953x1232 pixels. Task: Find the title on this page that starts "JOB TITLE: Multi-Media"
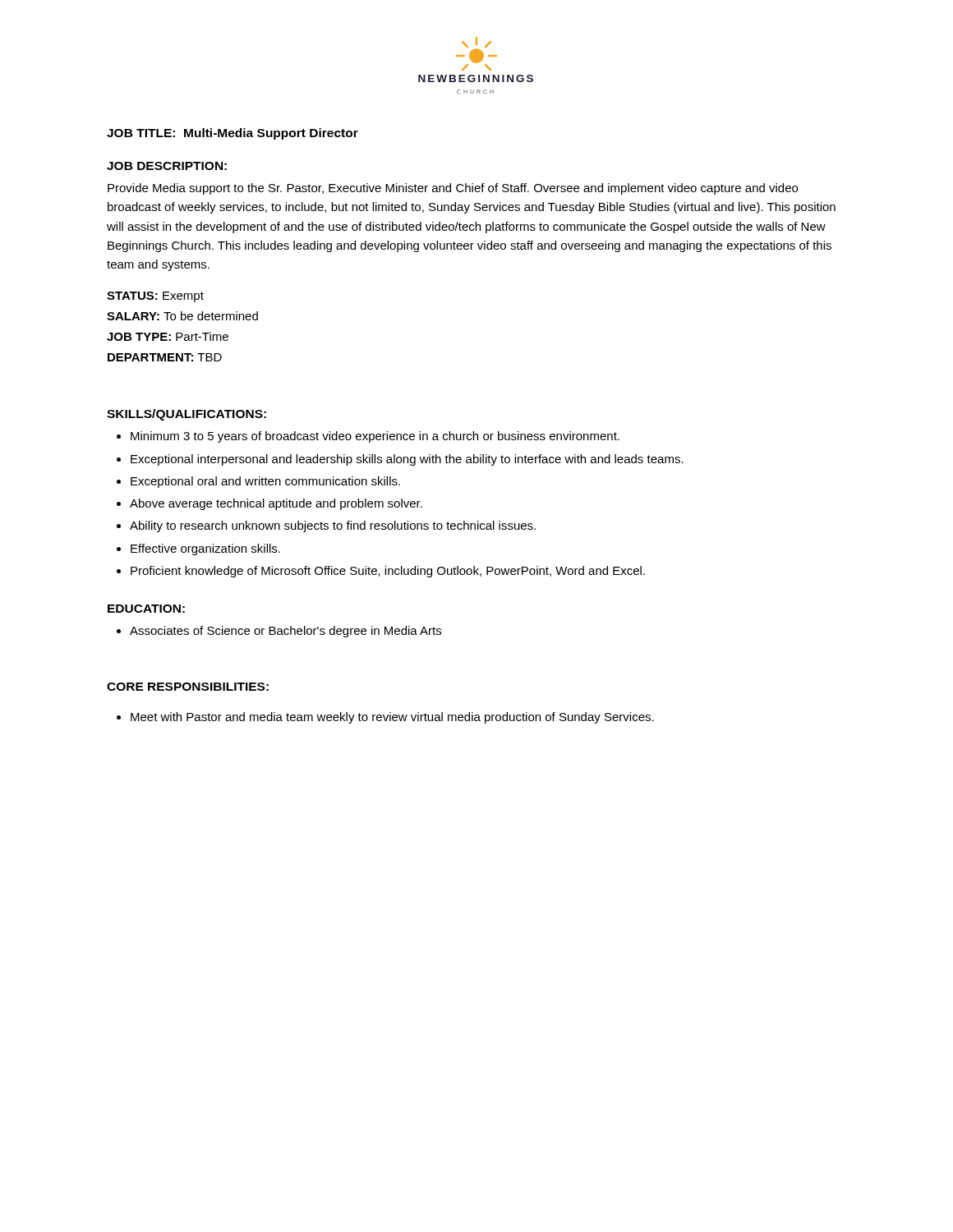click(232, 133)
